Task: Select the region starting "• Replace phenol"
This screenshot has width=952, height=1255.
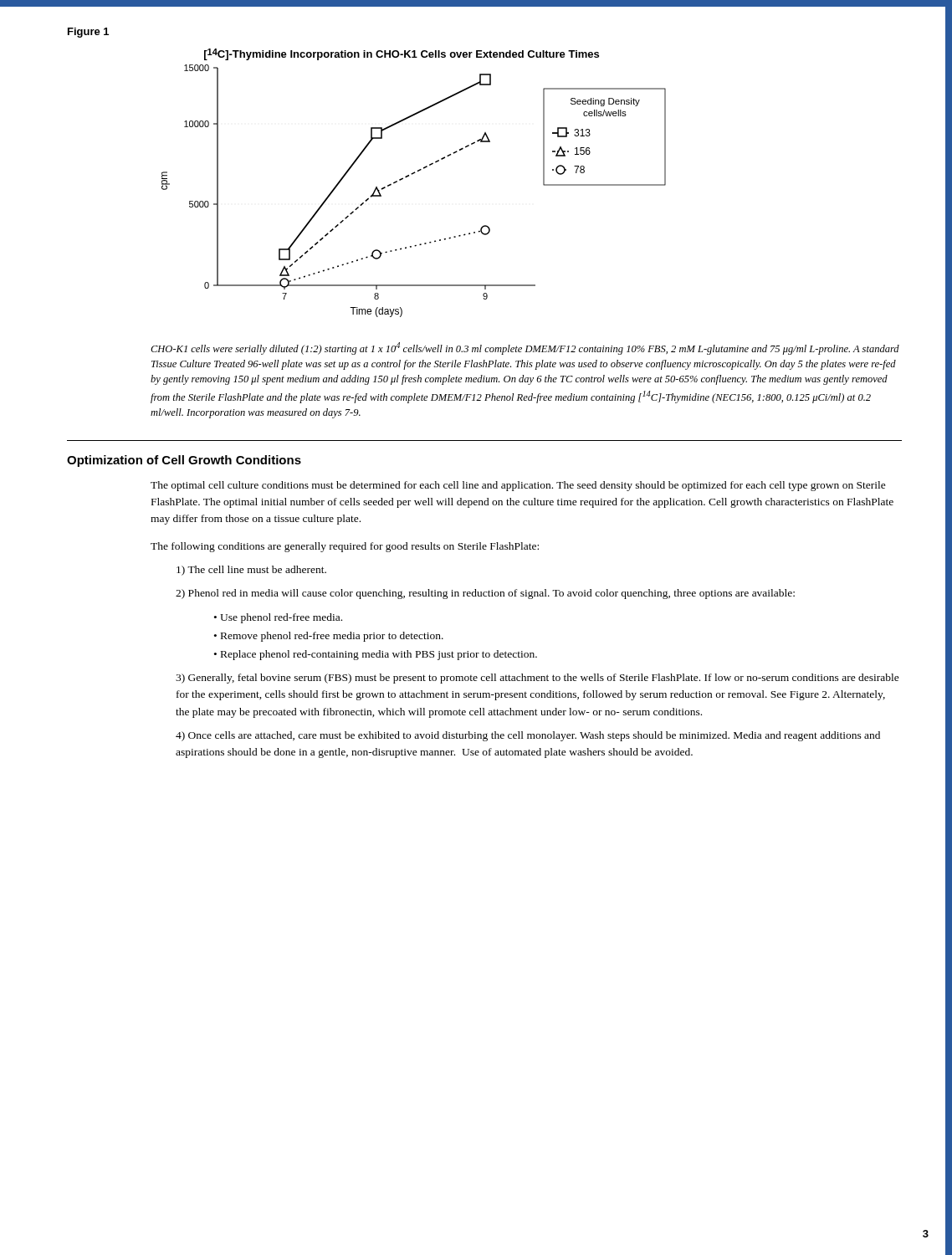Action: coord(375,654)
